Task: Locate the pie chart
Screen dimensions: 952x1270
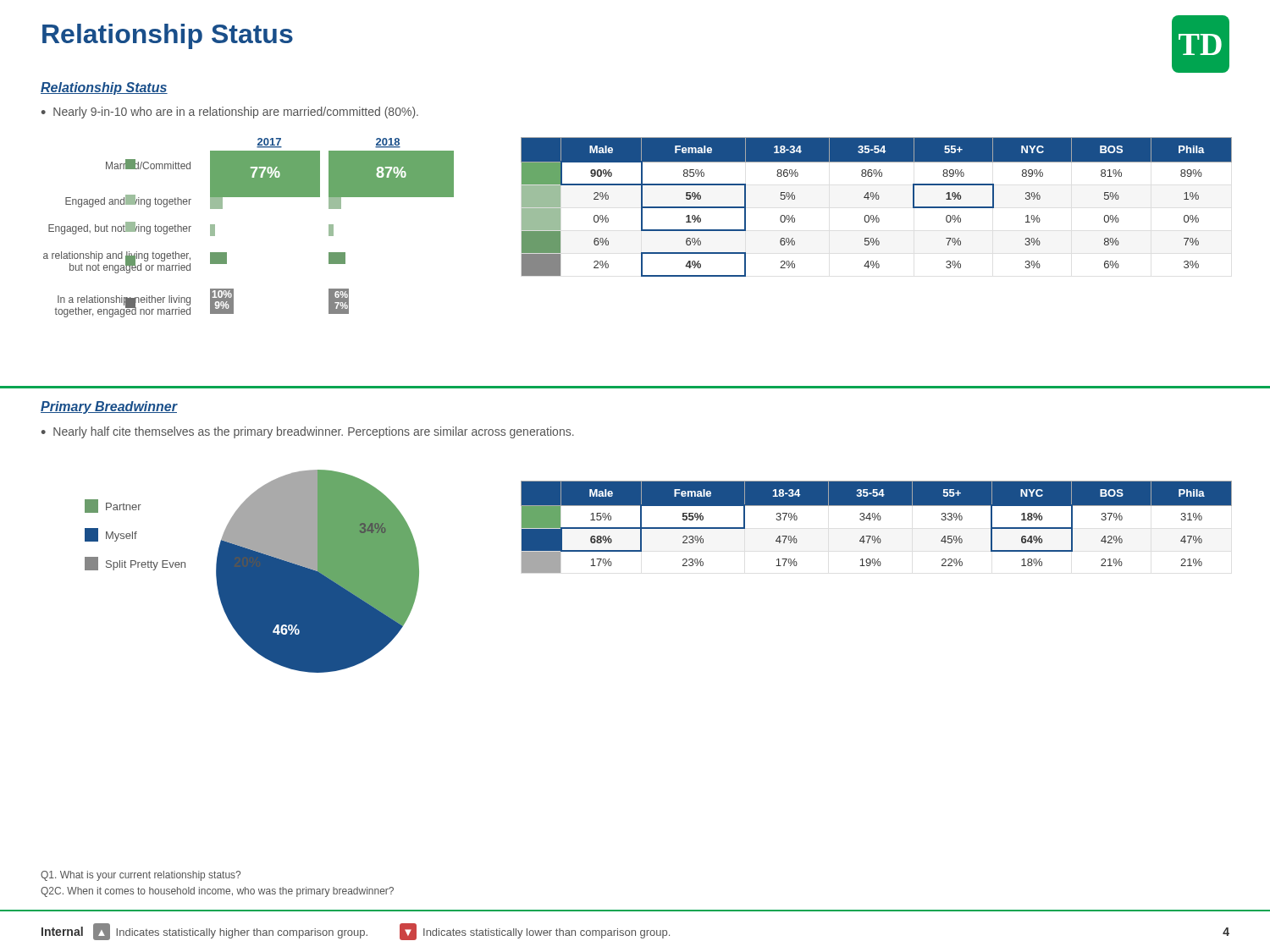Action: point(318,571)
